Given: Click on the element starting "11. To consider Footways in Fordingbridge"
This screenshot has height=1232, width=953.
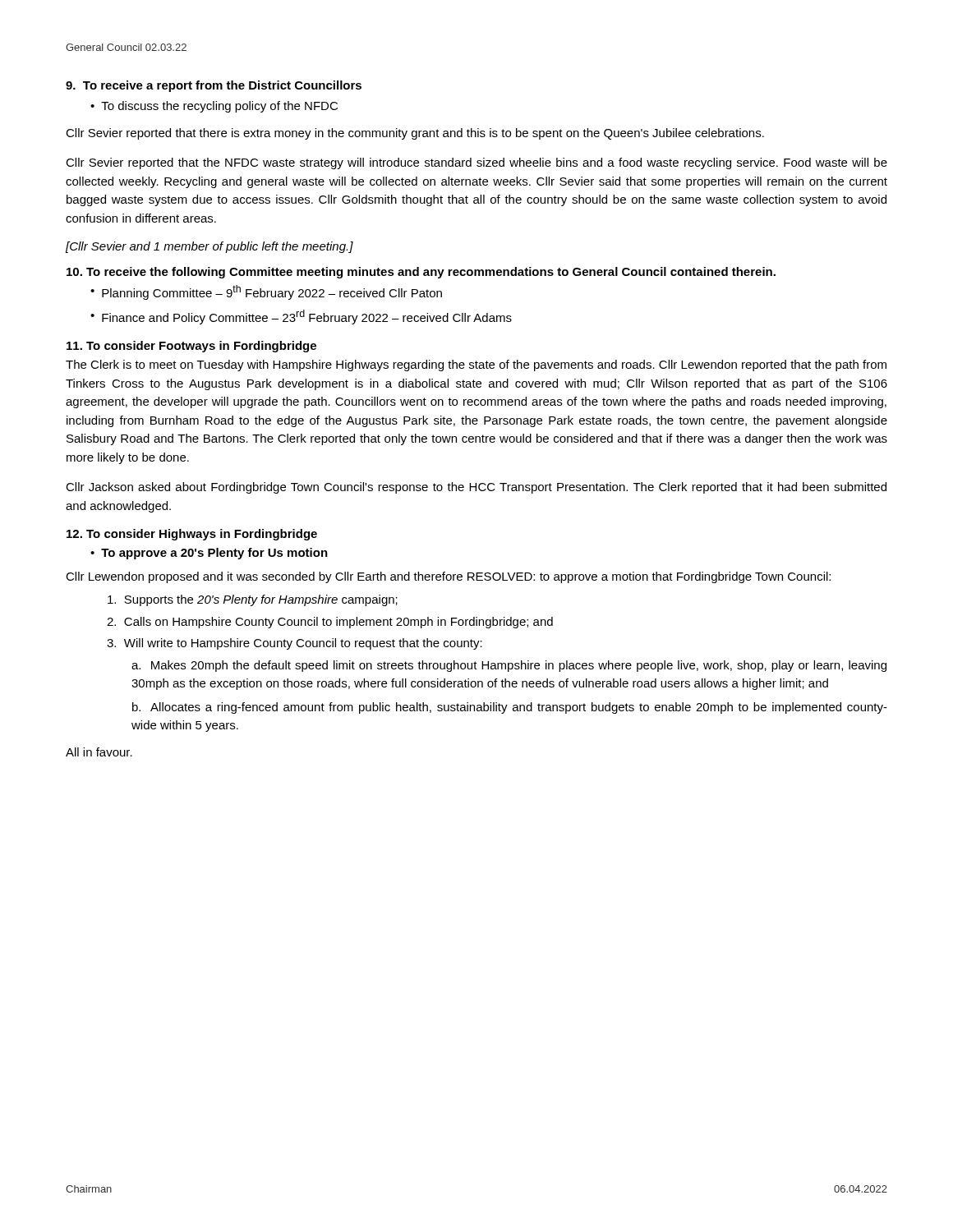Looking at the screenshot, I should 191,345.
